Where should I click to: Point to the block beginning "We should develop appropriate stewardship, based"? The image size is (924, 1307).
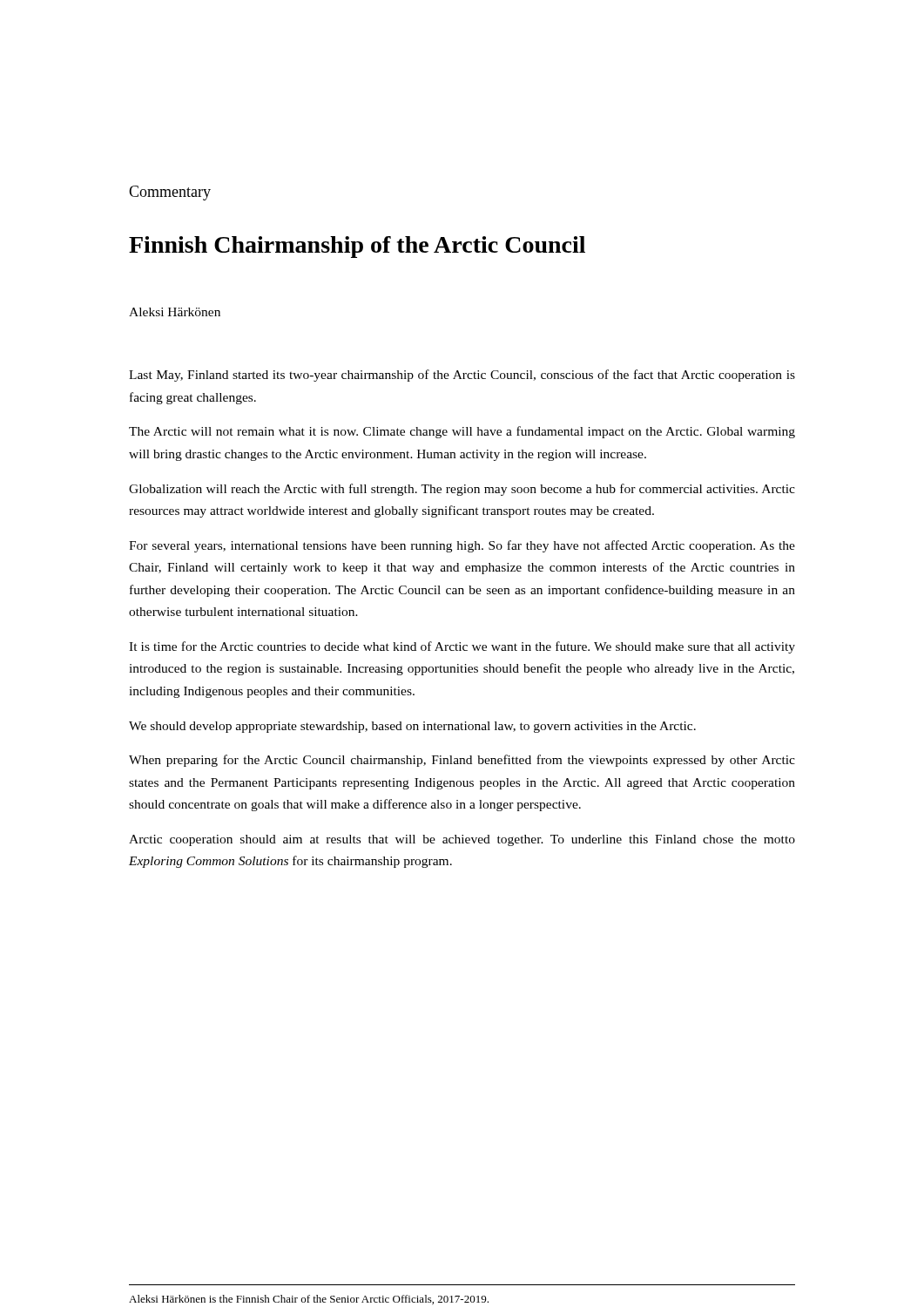coord(413,725)
